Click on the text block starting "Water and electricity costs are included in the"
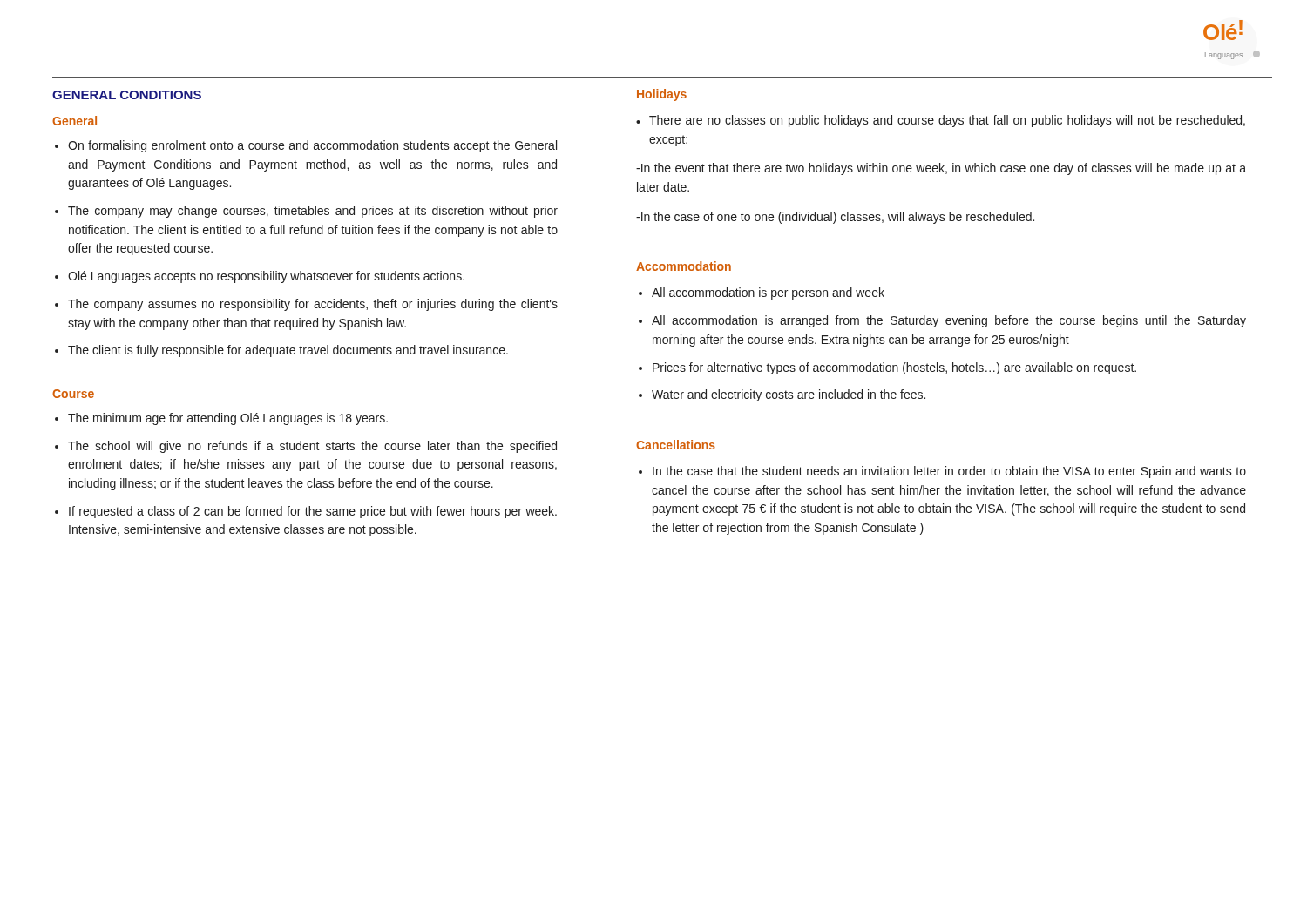This screenshot has width=1307, height=924. (x=789, y=395)
